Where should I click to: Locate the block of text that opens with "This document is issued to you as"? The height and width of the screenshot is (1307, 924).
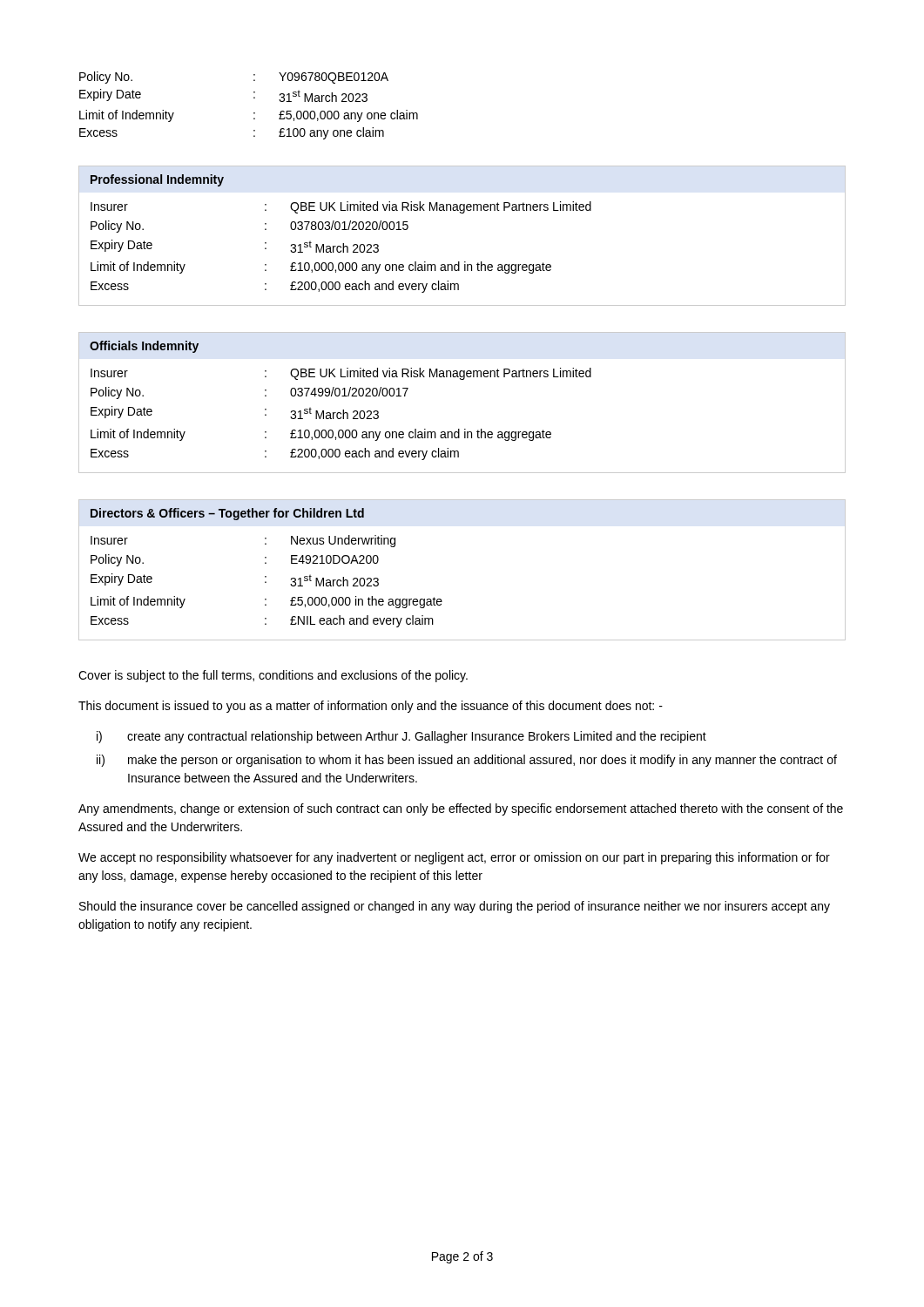pyautogui.click(x=370, y=705)
